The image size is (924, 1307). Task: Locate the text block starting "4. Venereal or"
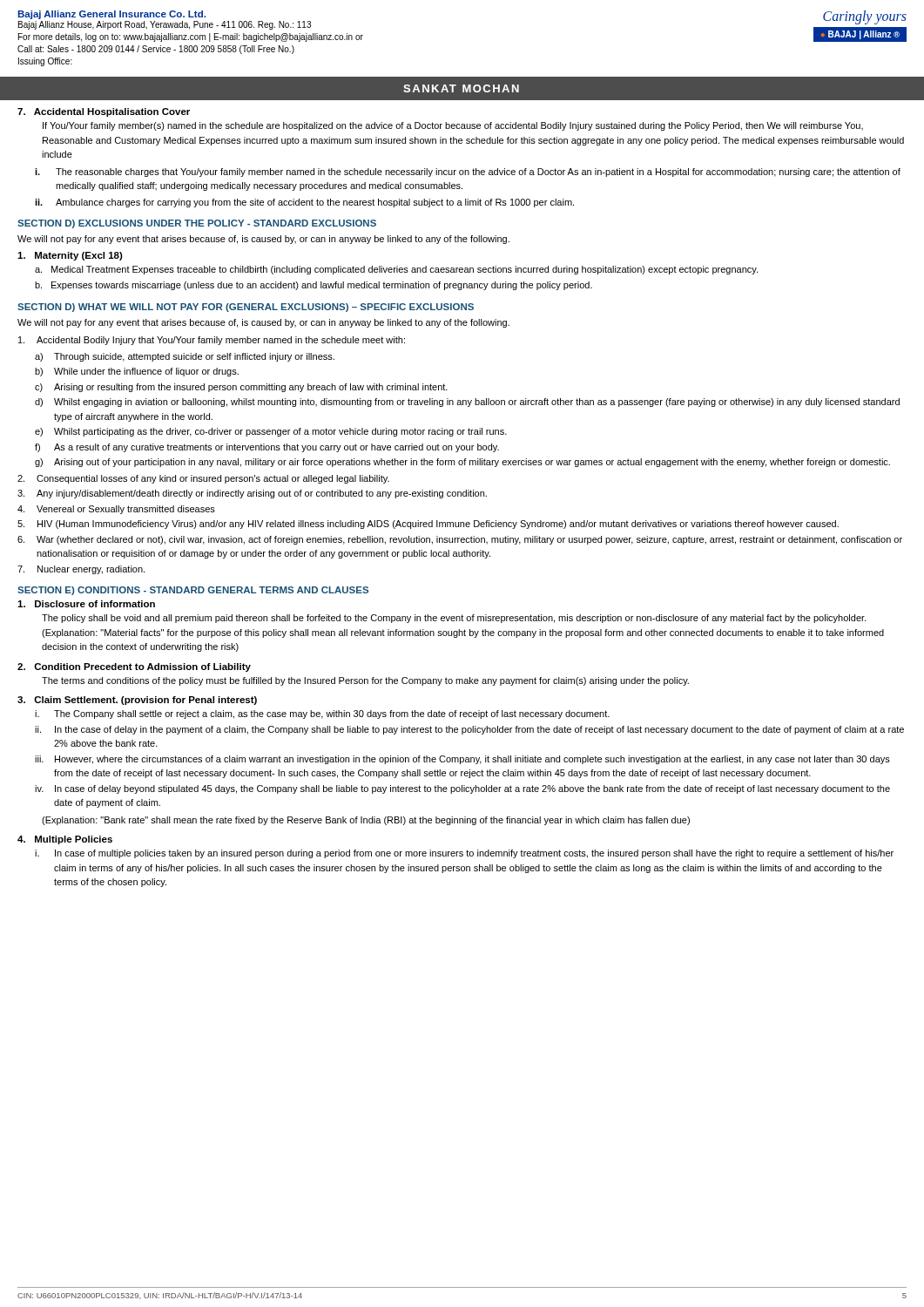coord(116,509)
